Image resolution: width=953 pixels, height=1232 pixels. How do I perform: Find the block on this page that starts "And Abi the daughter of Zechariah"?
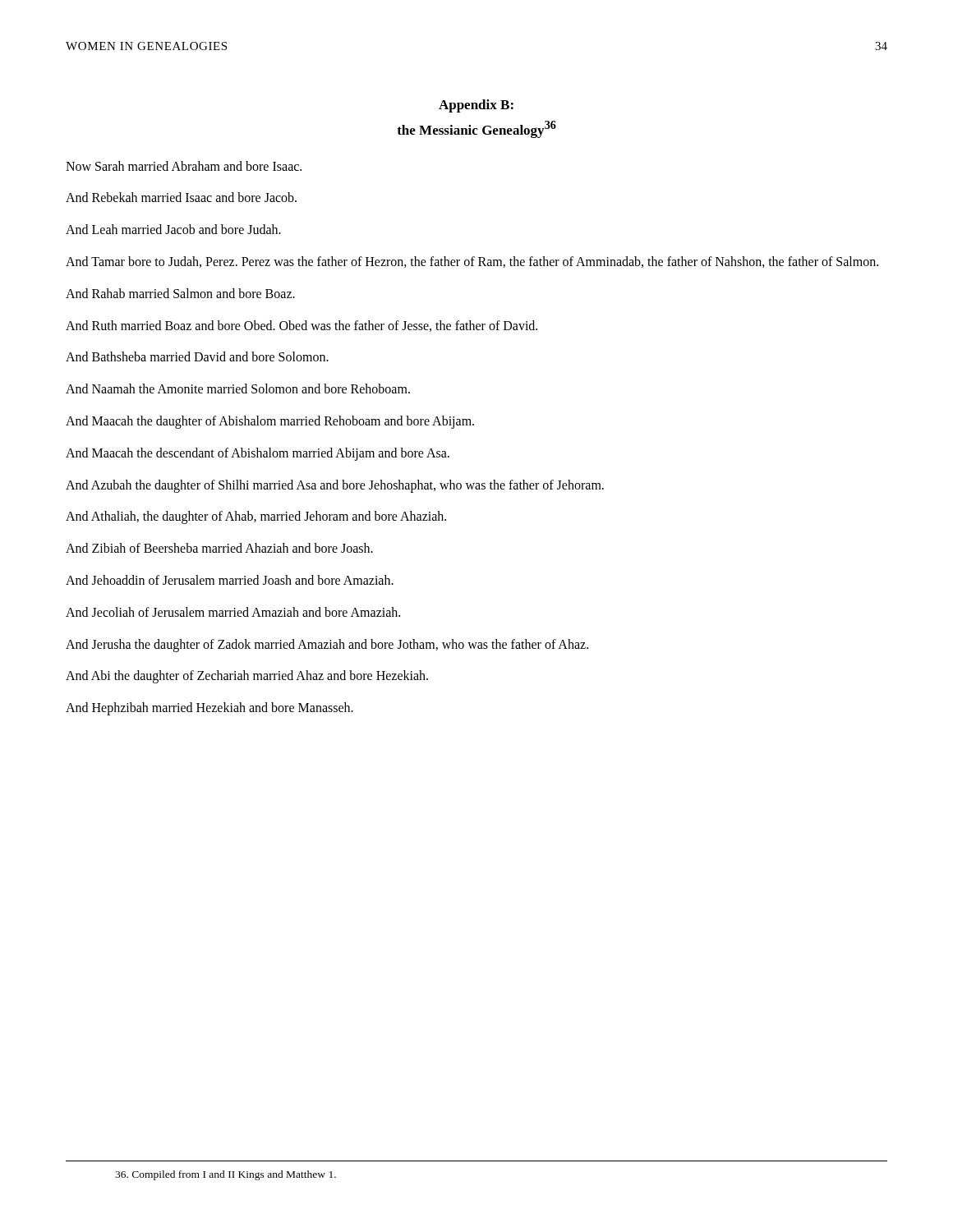tap(247, 676)
